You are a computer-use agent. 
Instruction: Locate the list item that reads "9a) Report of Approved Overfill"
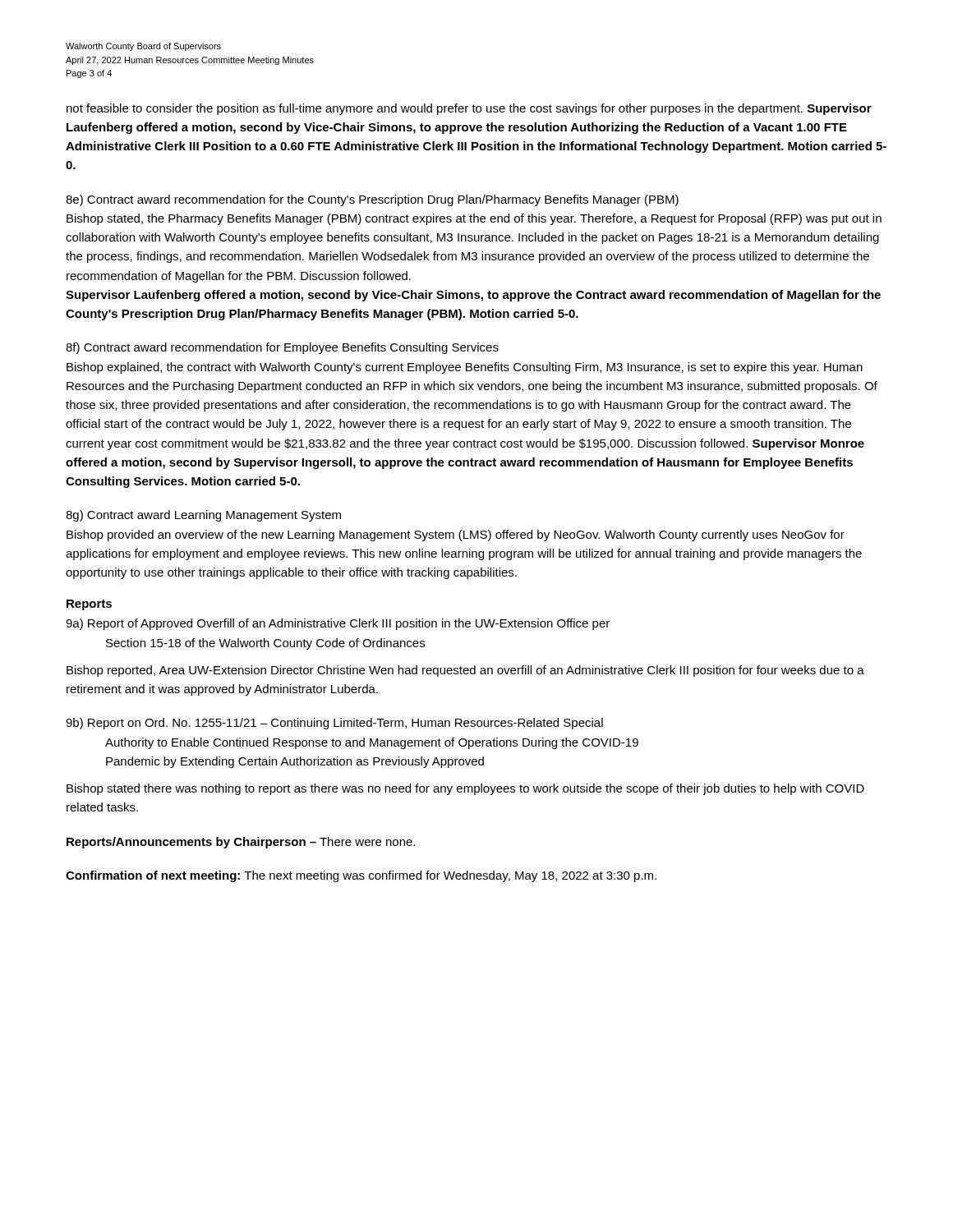476,634
